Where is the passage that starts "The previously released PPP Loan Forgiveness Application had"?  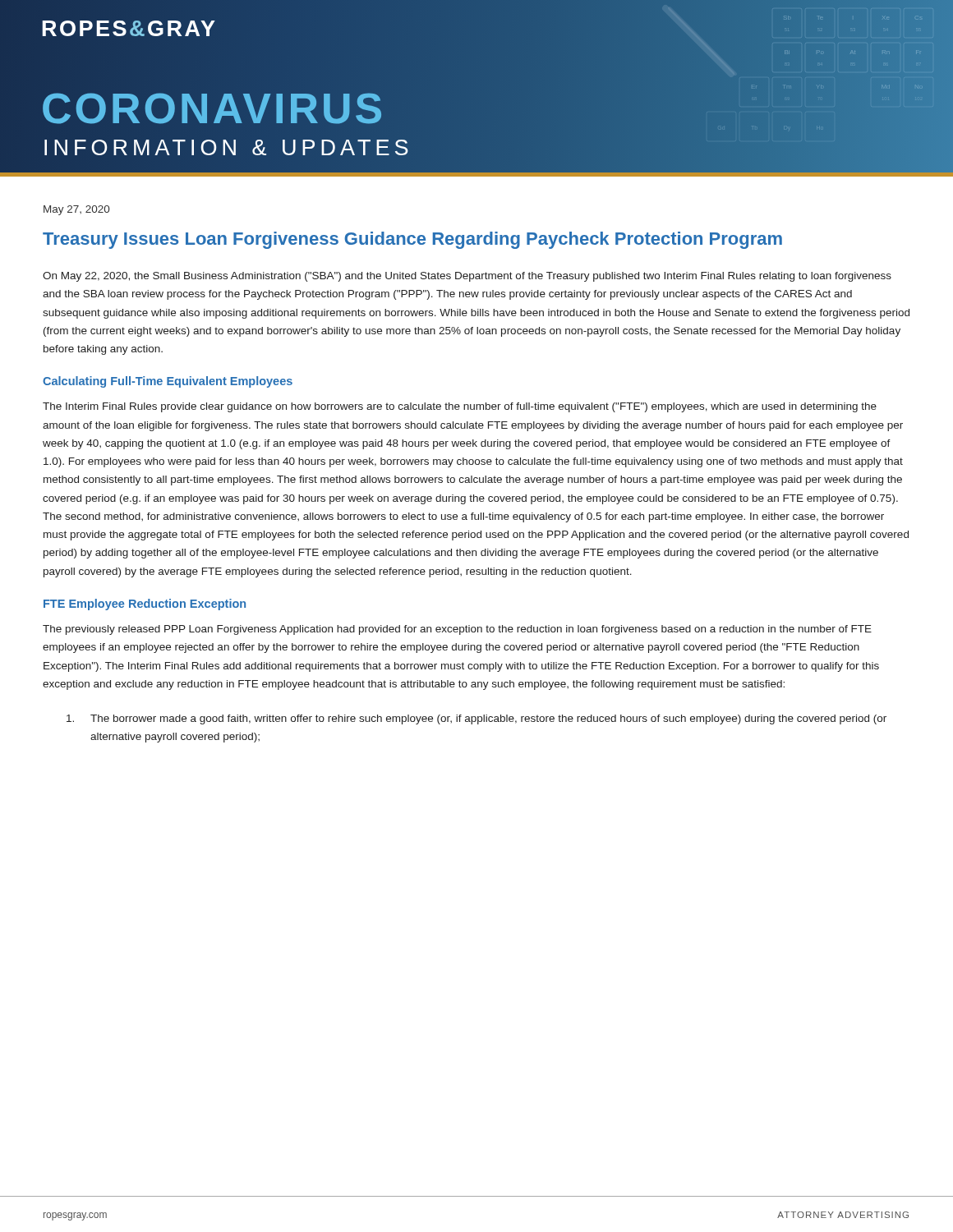pos(461,656)
